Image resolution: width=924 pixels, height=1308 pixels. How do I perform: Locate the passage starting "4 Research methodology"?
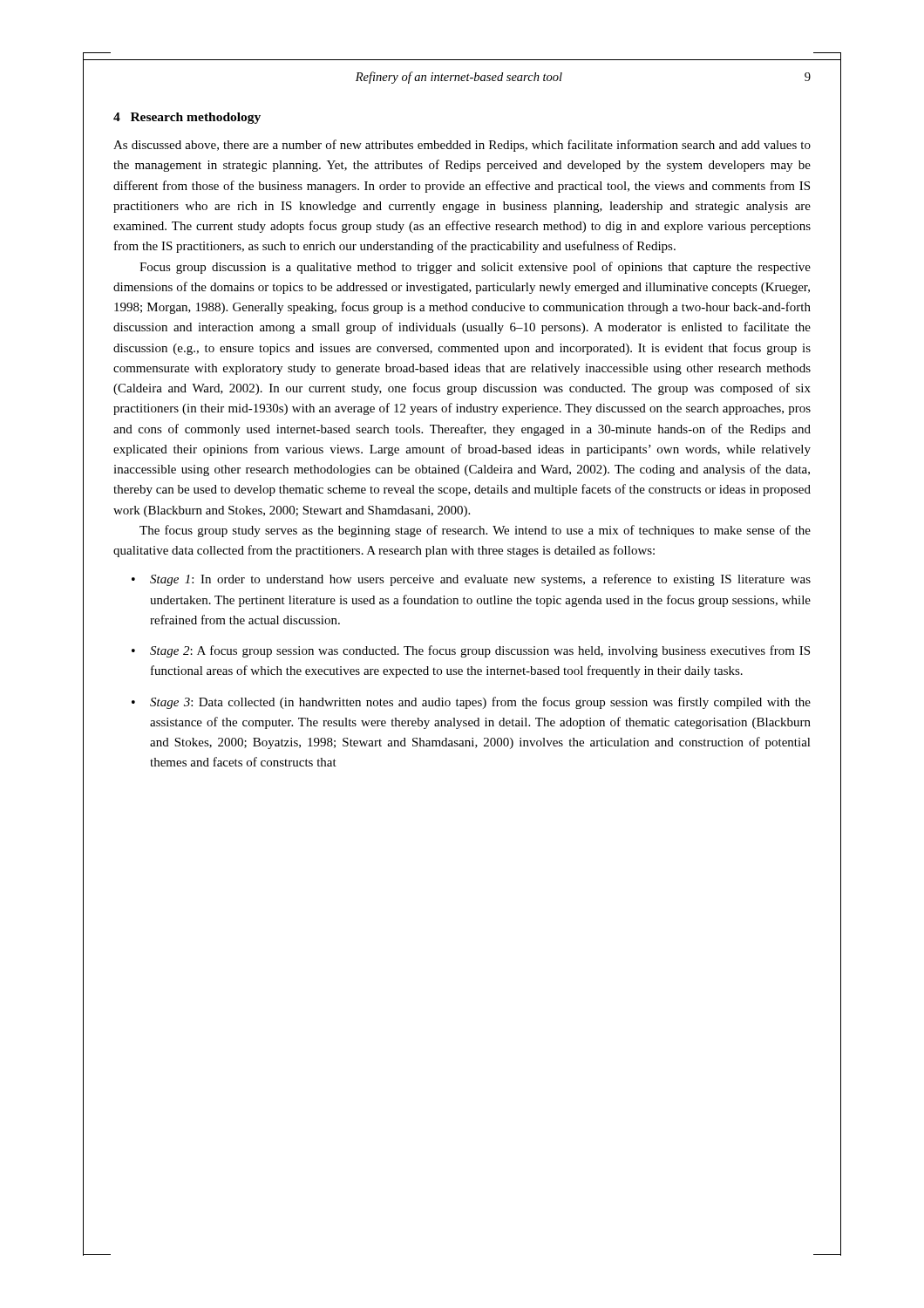pyautogui.click(x=187, y=116)
